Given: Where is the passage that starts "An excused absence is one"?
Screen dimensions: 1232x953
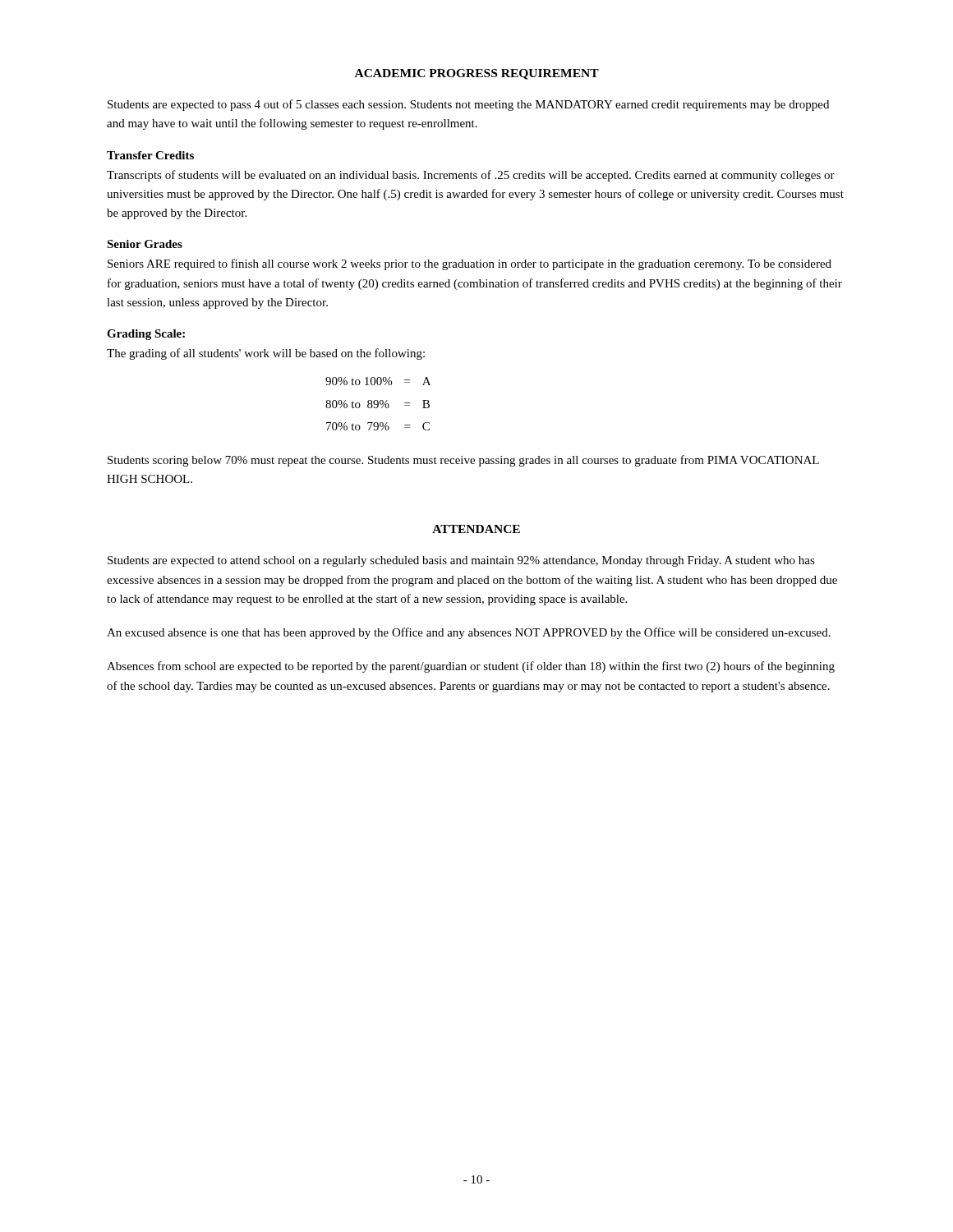Looking at the screenshot, I should [469, 632].
